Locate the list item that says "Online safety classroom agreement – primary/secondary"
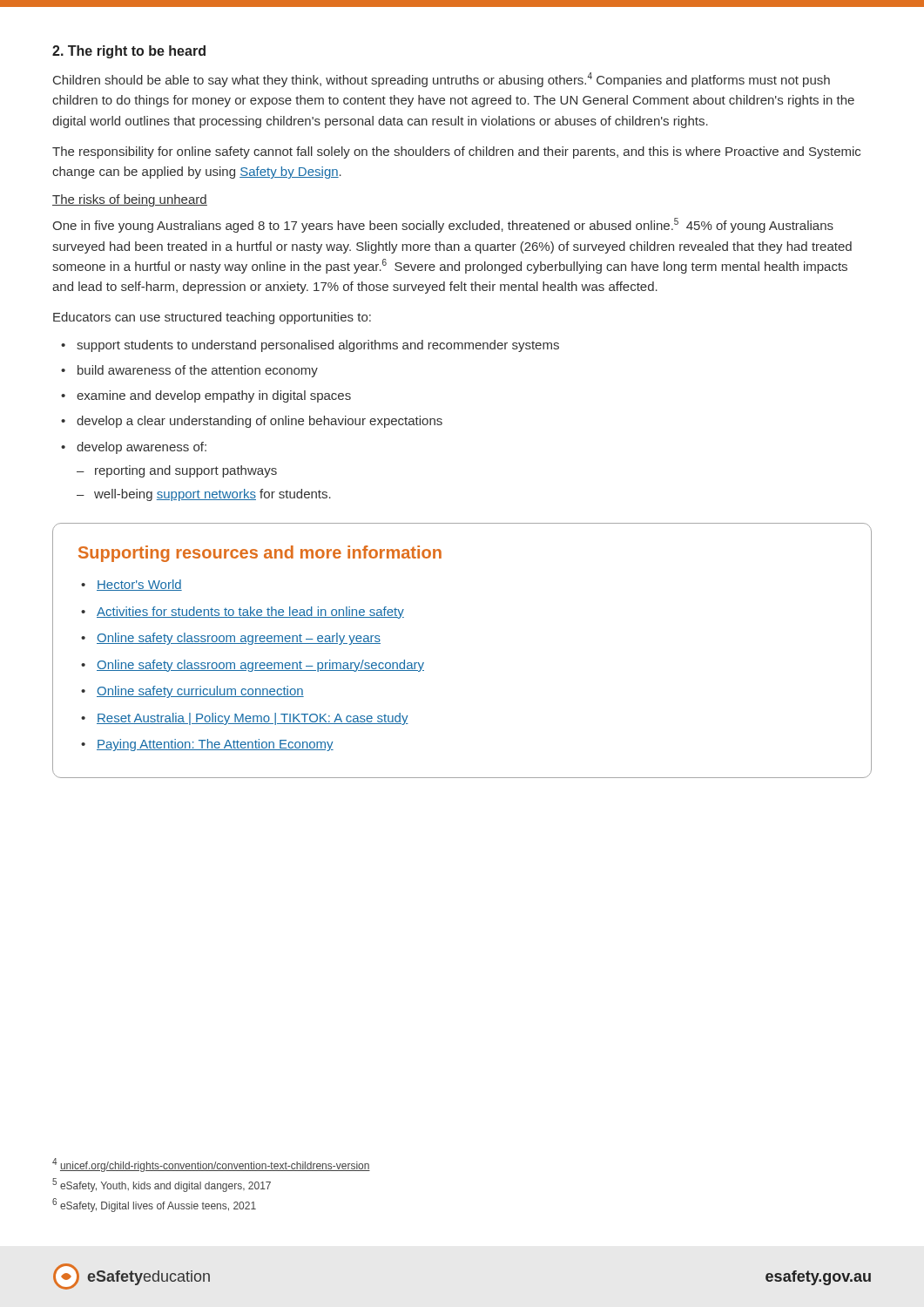The width and height of the screenshot is (924, 1307). (x=253, y=666)
